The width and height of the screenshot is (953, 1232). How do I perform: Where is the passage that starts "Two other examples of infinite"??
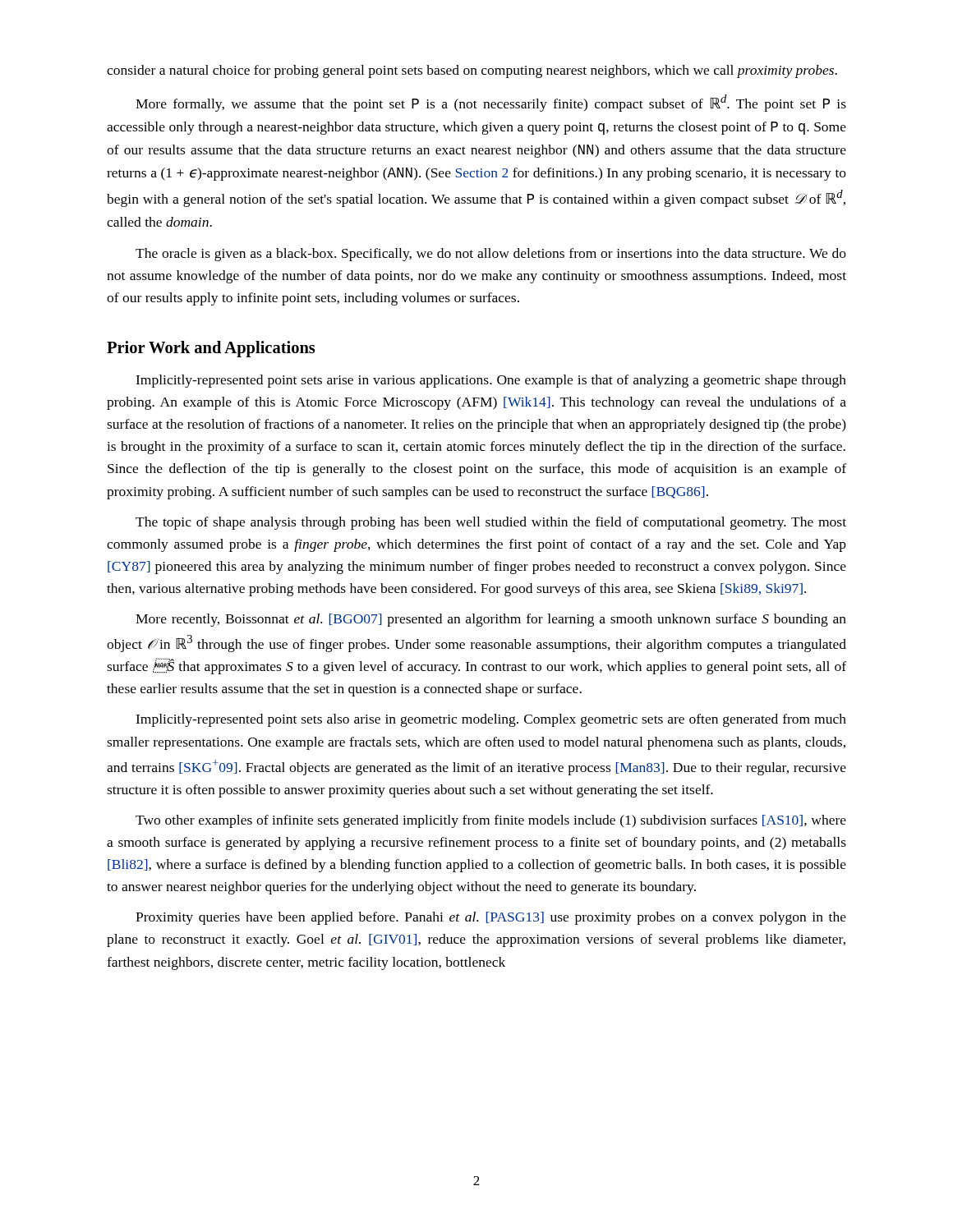tap(476, 853)
